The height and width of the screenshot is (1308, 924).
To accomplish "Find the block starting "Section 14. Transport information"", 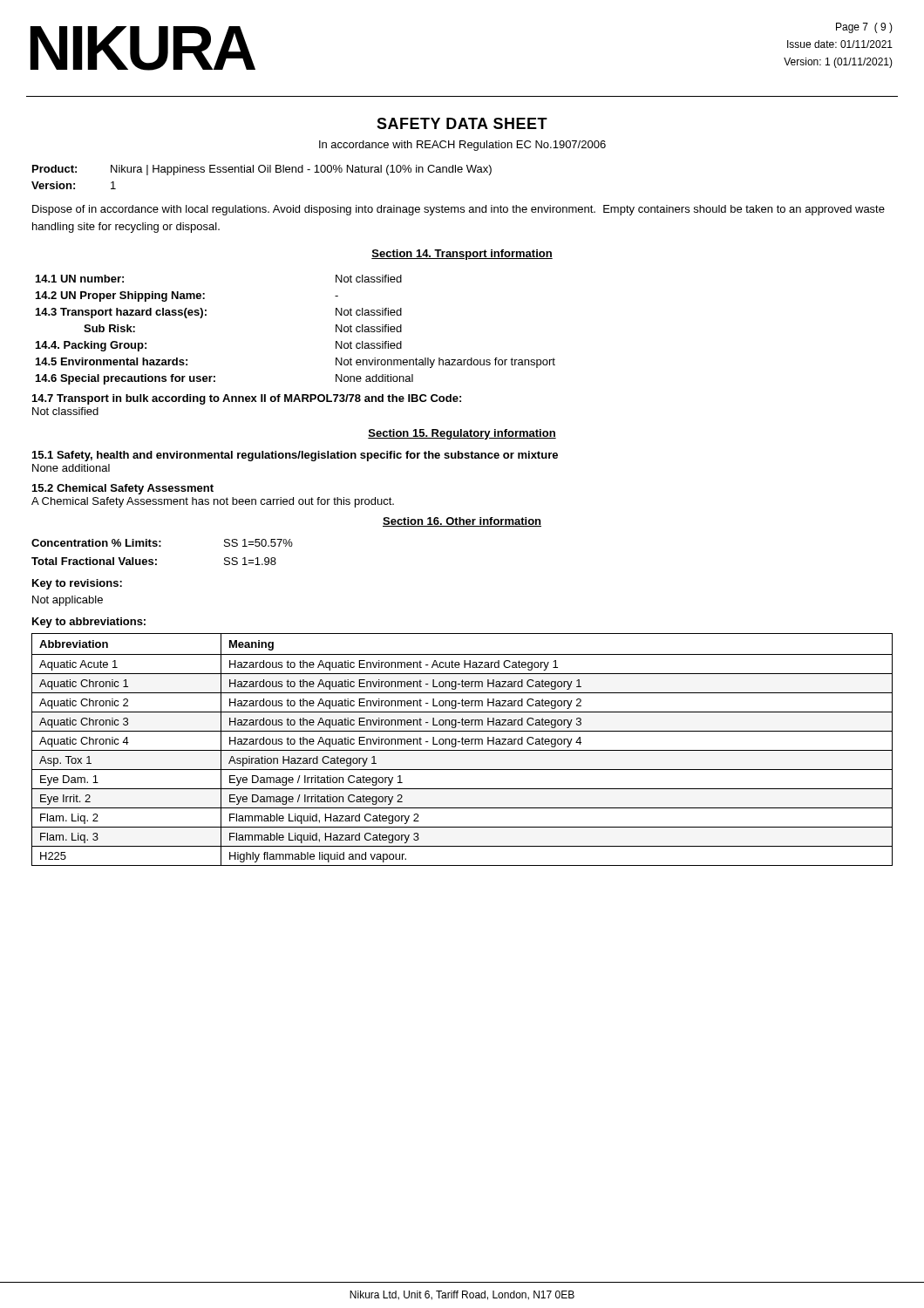I will 462,253.
